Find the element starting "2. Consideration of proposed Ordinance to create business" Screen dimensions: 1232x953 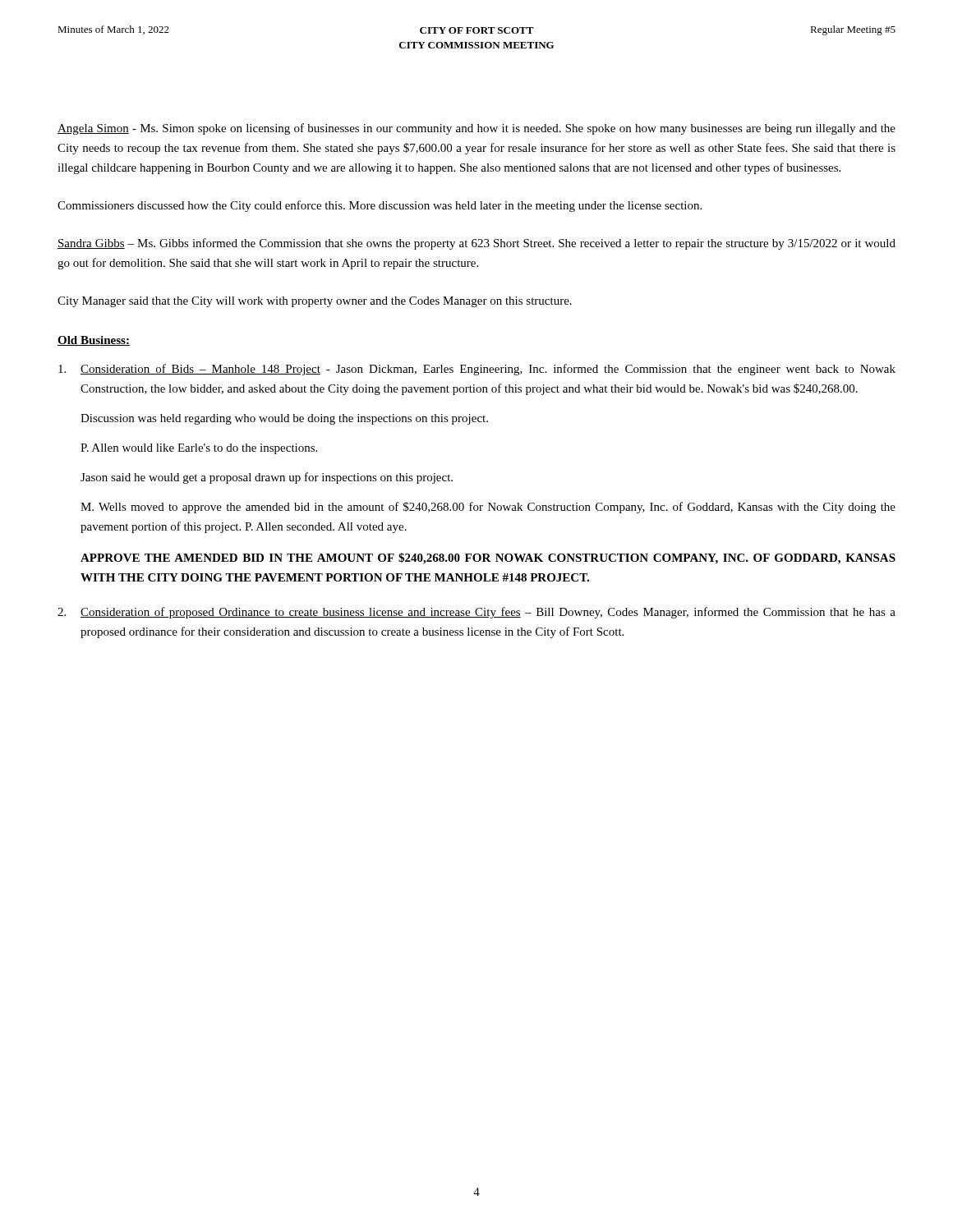pyautogui.click(x=476, y=622)
